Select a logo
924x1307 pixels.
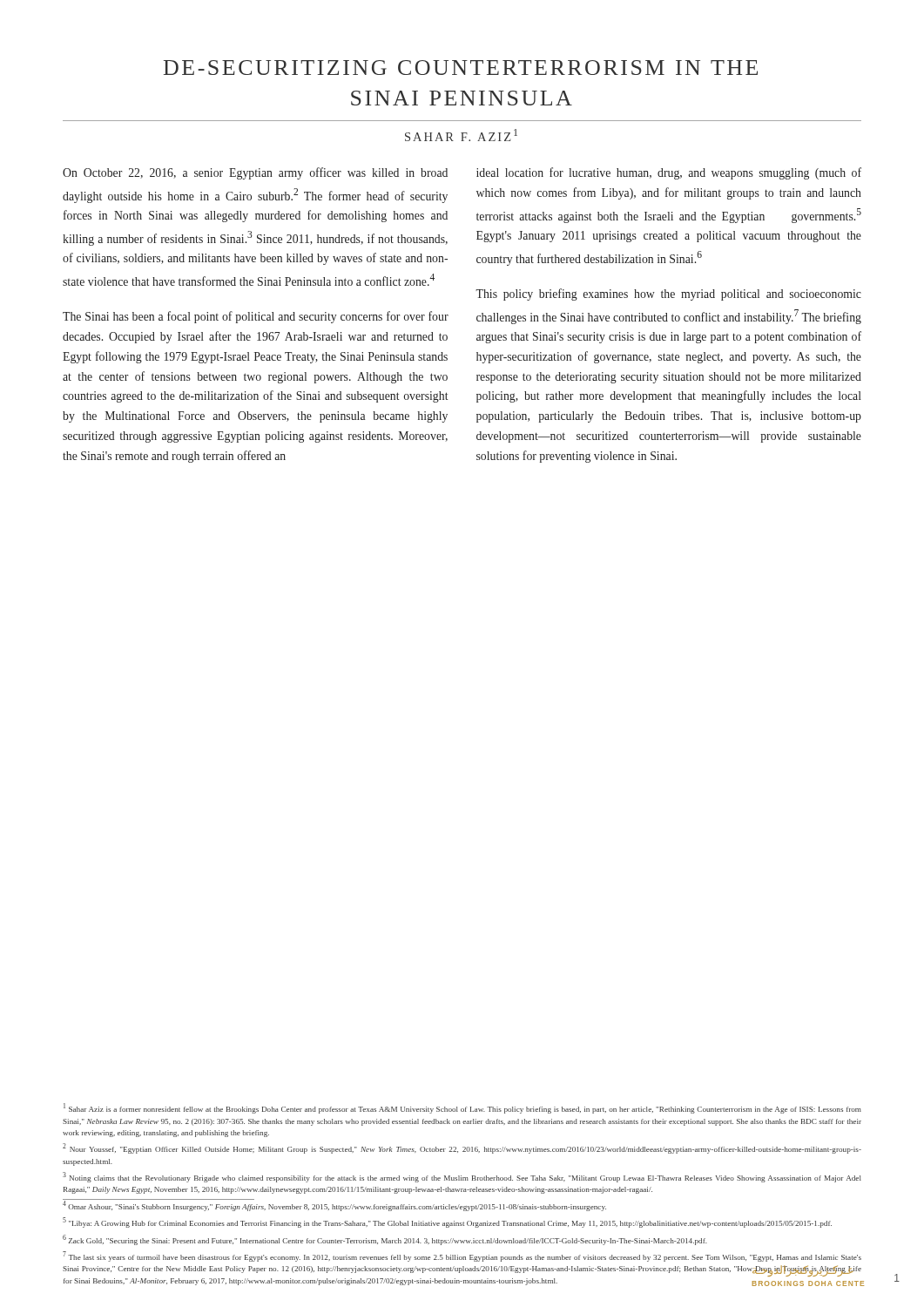[x=808, y=1276]
